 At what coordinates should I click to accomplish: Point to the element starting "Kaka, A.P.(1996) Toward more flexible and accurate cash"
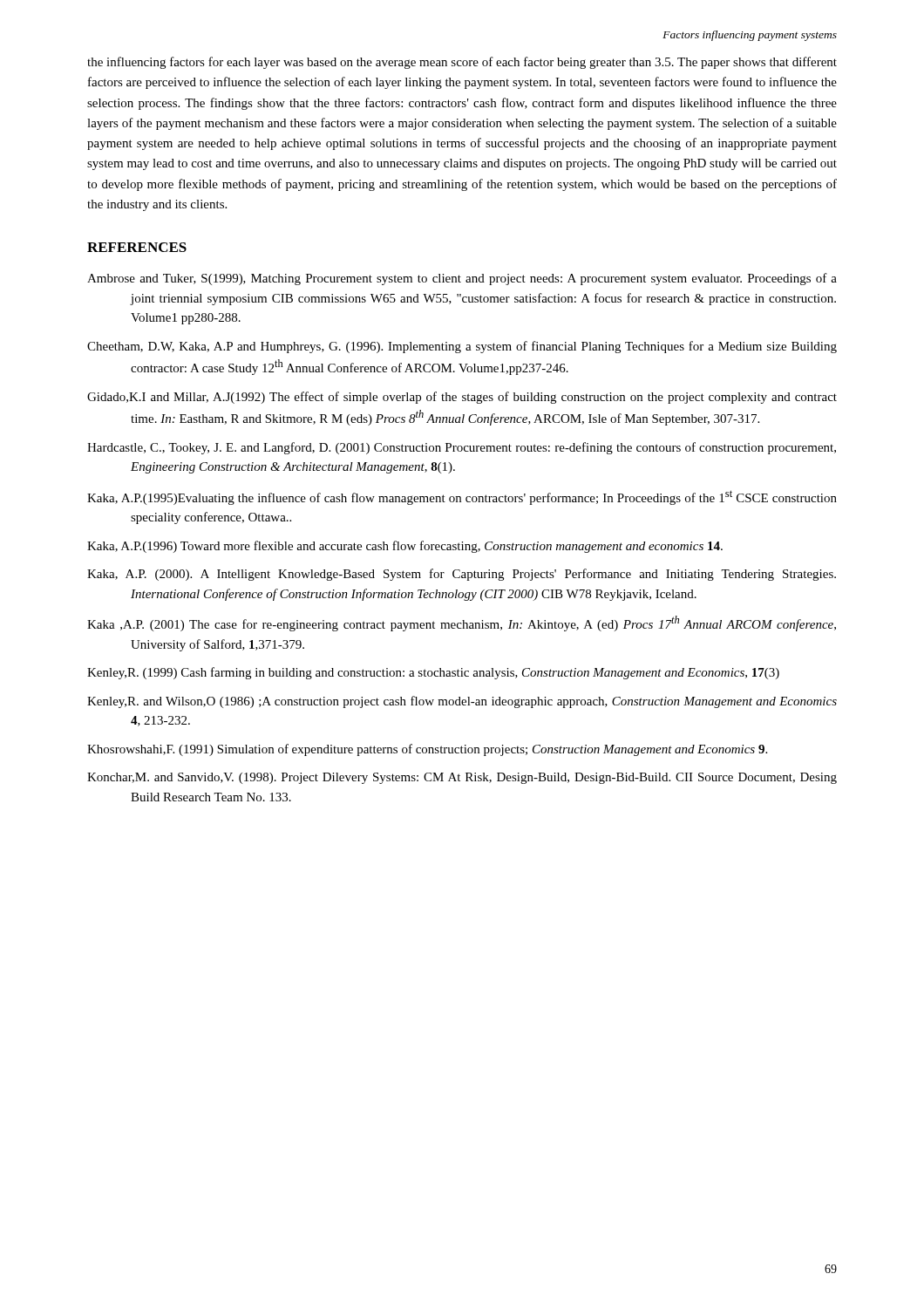click(405, 545)
